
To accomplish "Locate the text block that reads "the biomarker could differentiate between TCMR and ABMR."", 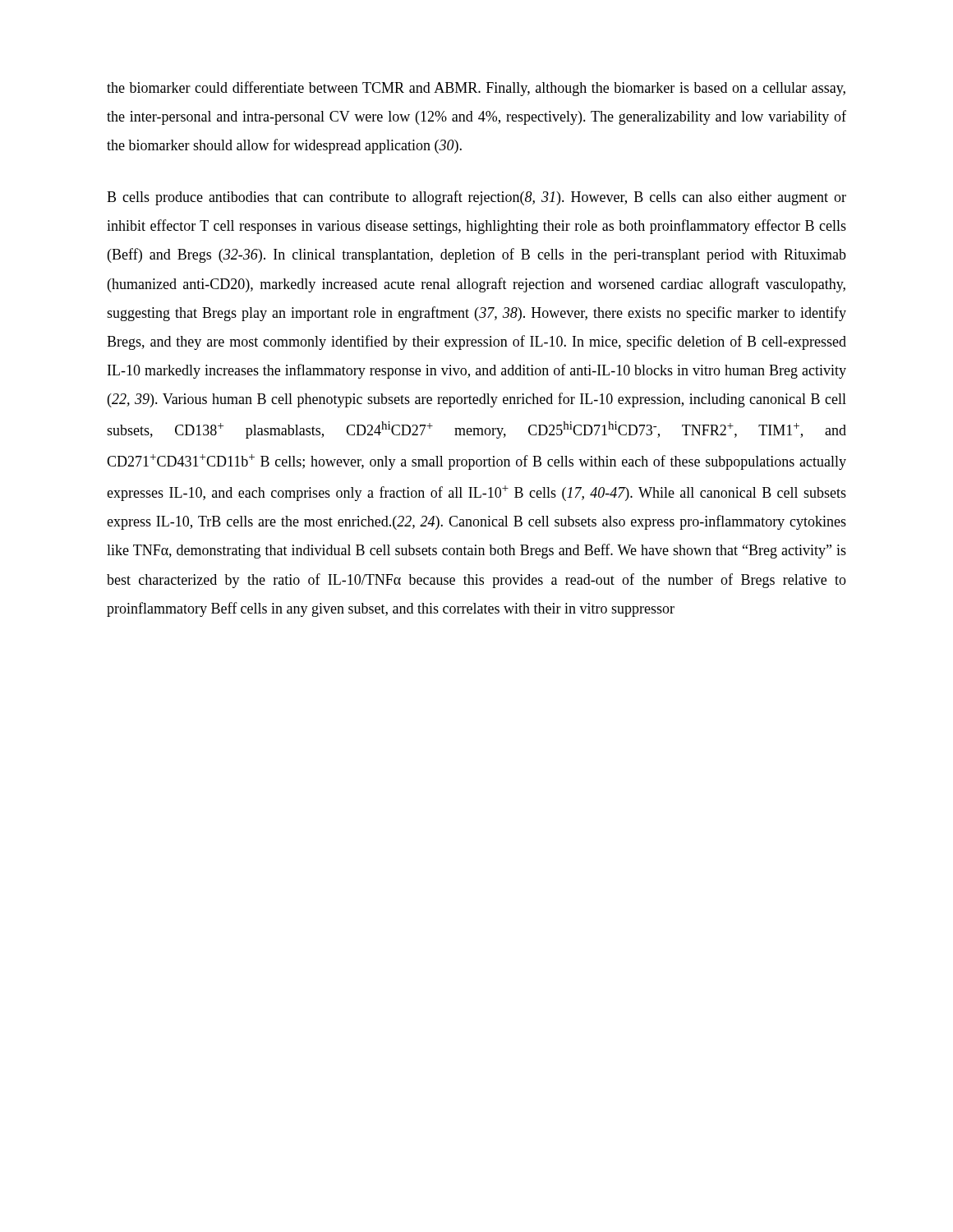I will point(476,117).
